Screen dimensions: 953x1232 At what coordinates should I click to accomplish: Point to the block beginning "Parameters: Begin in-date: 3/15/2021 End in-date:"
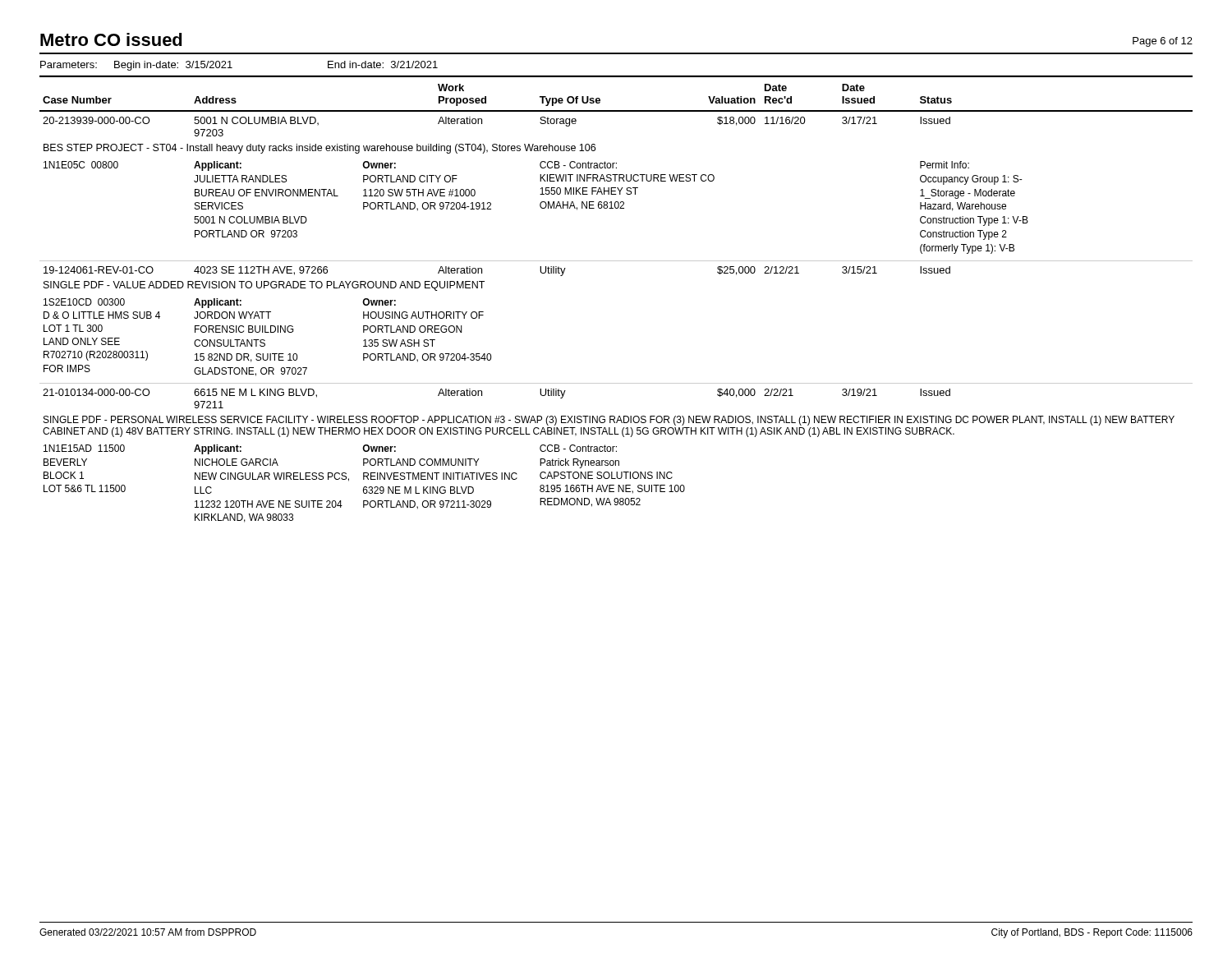click(x=290, y=64)
